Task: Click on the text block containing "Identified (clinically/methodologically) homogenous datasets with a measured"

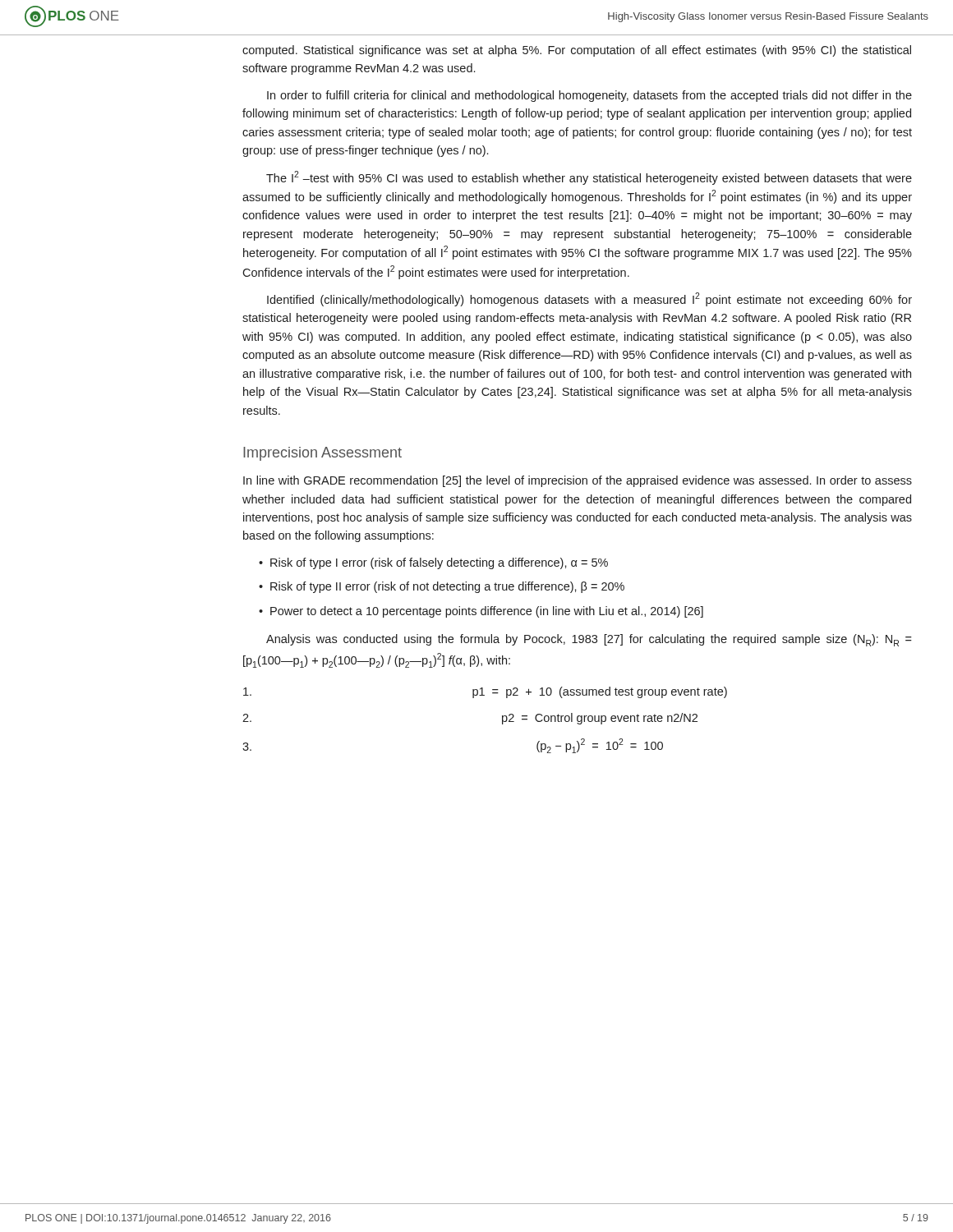Action: pos(577,355)
